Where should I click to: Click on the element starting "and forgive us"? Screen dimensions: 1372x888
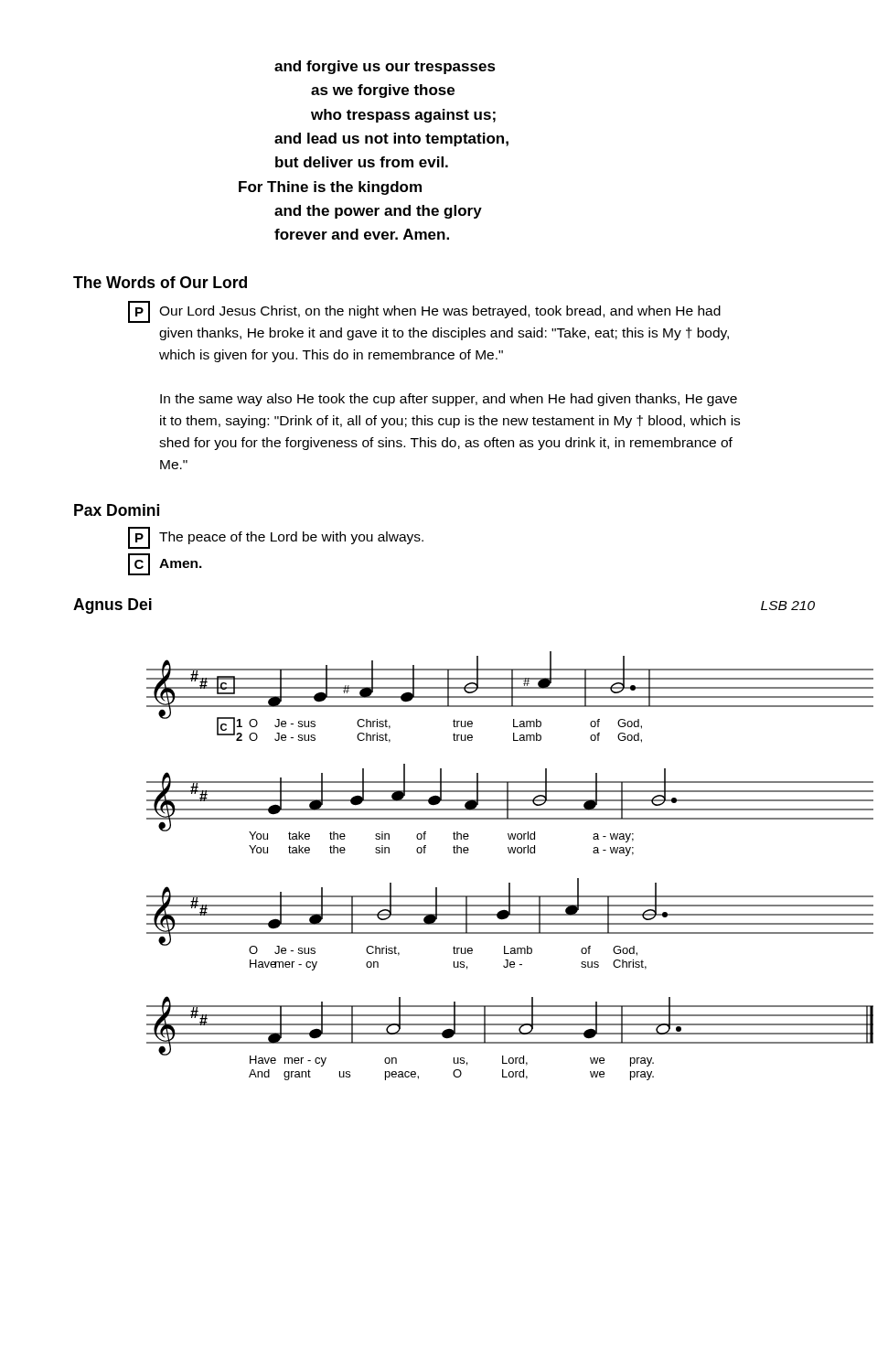coord(508,151)
